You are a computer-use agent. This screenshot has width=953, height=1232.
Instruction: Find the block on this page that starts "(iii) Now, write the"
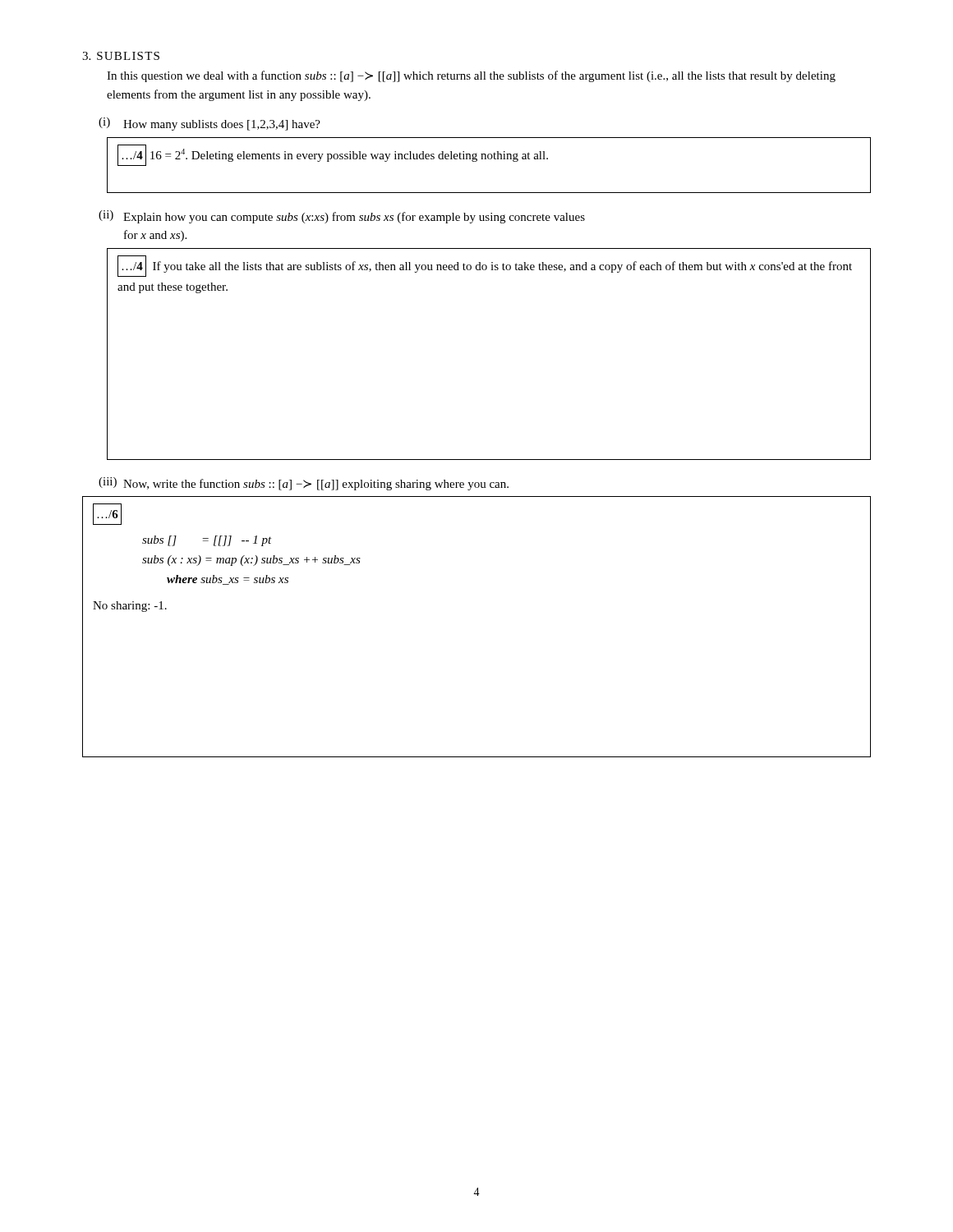[304, 484]
